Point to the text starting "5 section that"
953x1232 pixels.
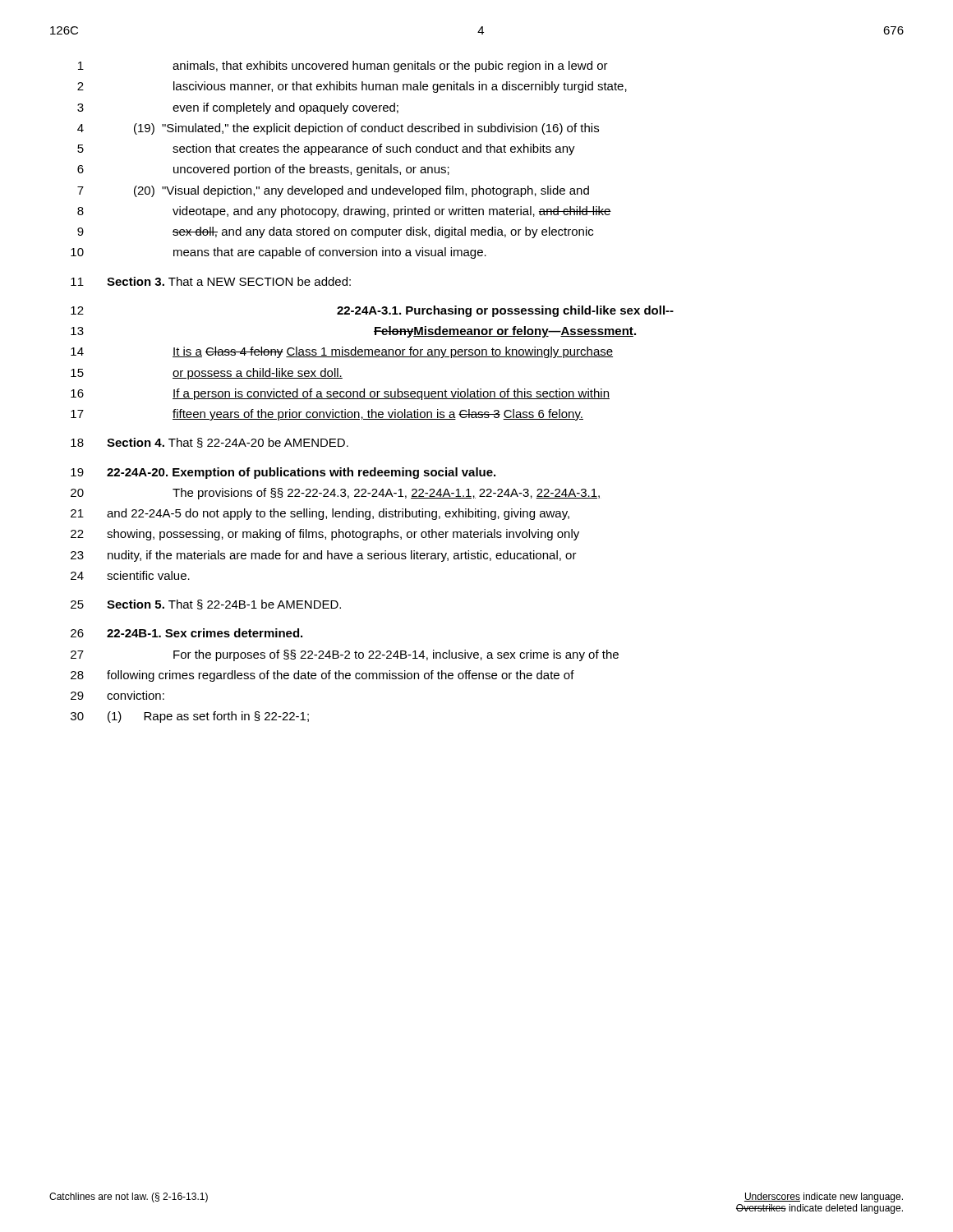click(476, 148)
